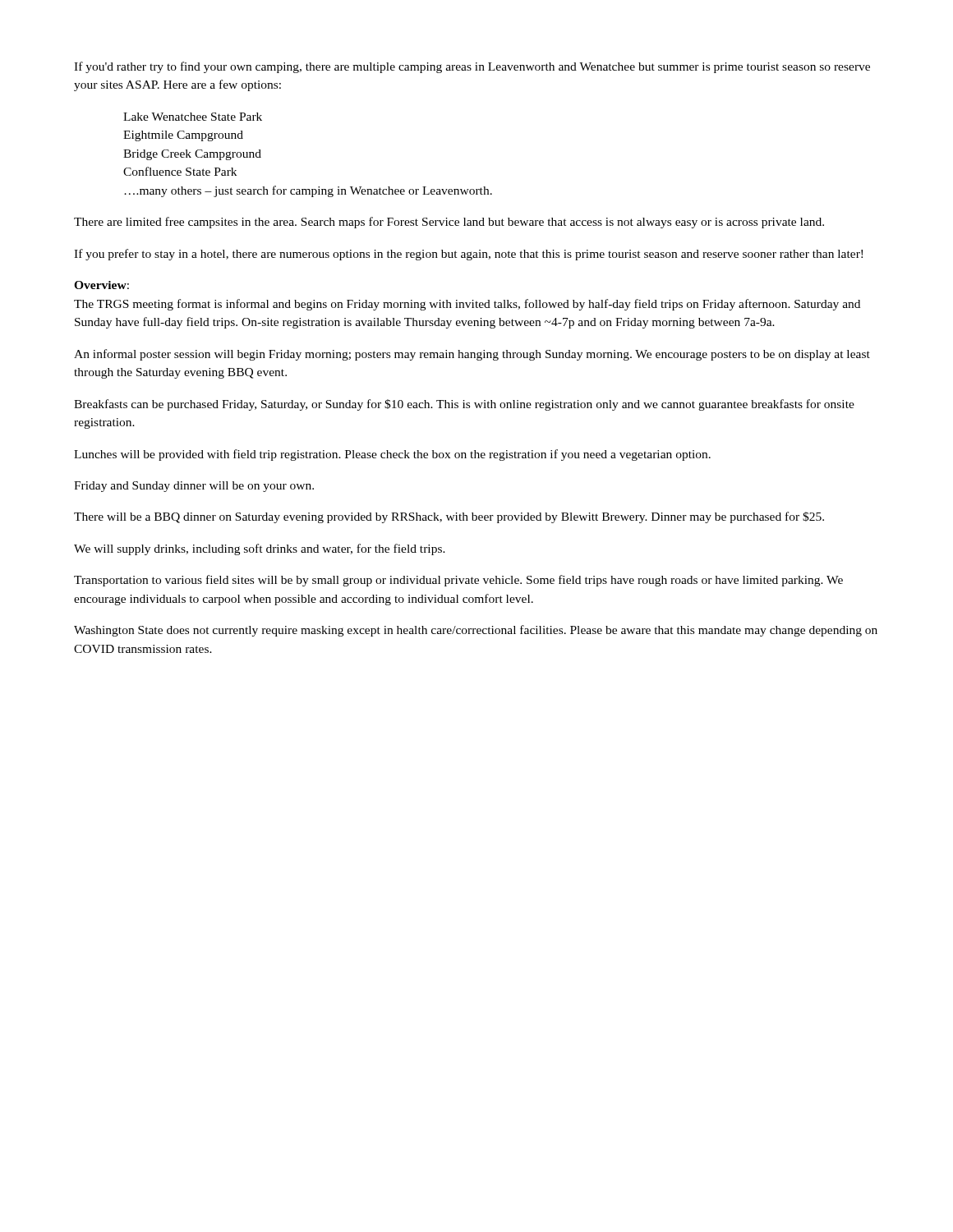Viewport: 953px width, 1232px height.
Task: Click on the list item with the text "….many others – just search"
Action: pos(308,190)
